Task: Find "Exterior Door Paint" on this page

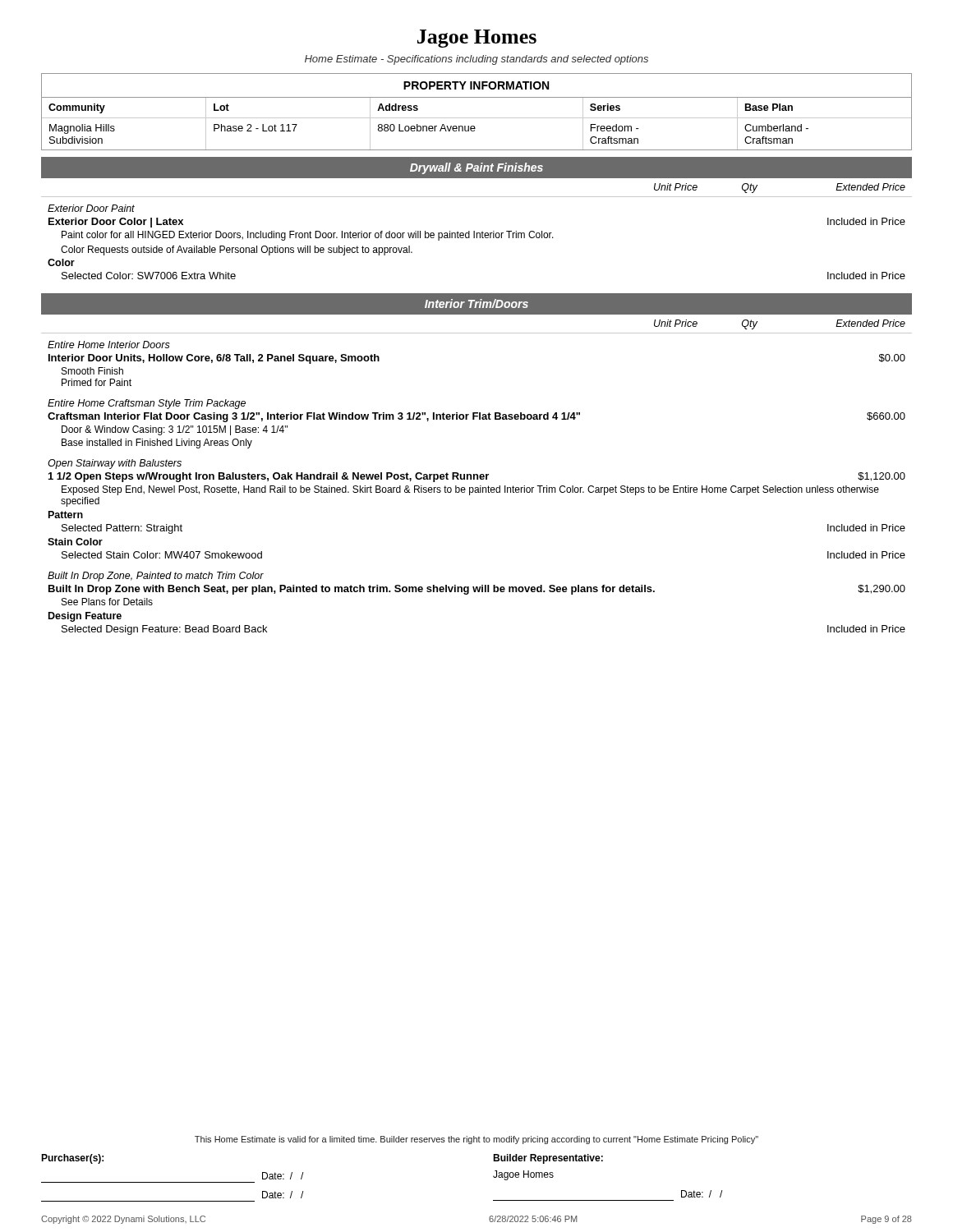Action: click(x=91, y=209)
